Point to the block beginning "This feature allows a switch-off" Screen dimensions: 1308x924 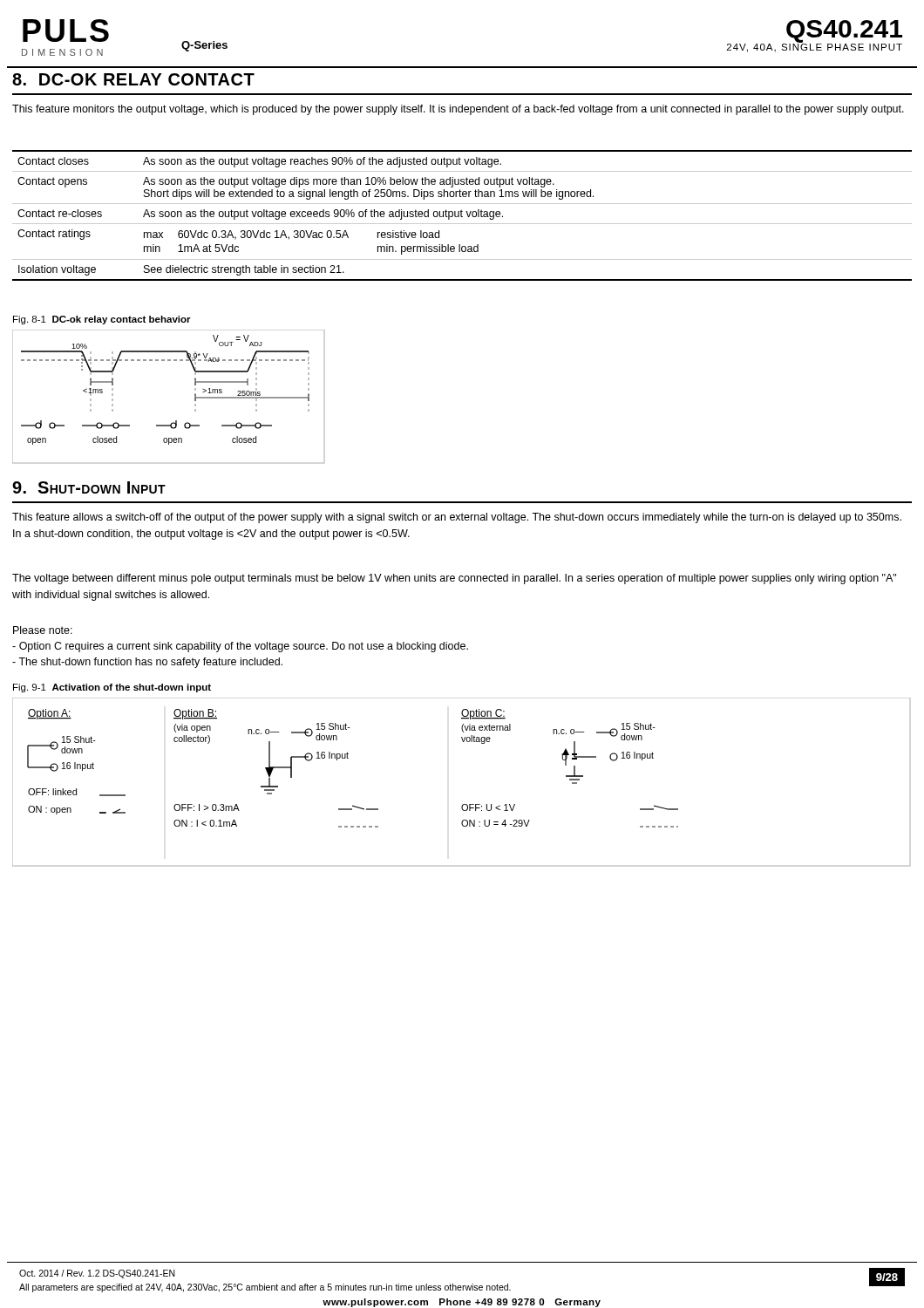tap(457, 526)
